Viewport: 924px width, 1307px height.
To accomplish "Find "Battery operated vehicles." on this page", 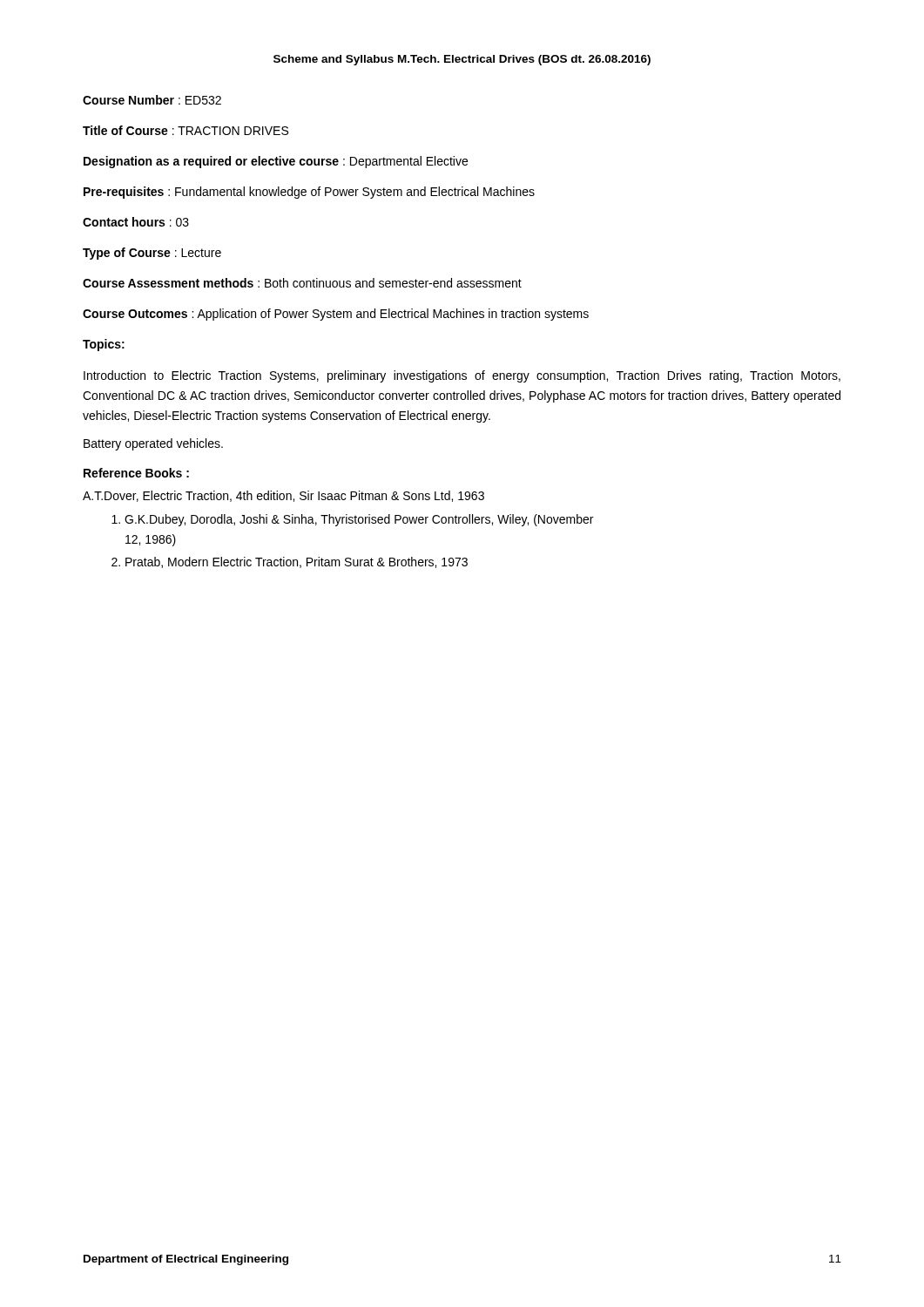I will [x=153, y=444].
